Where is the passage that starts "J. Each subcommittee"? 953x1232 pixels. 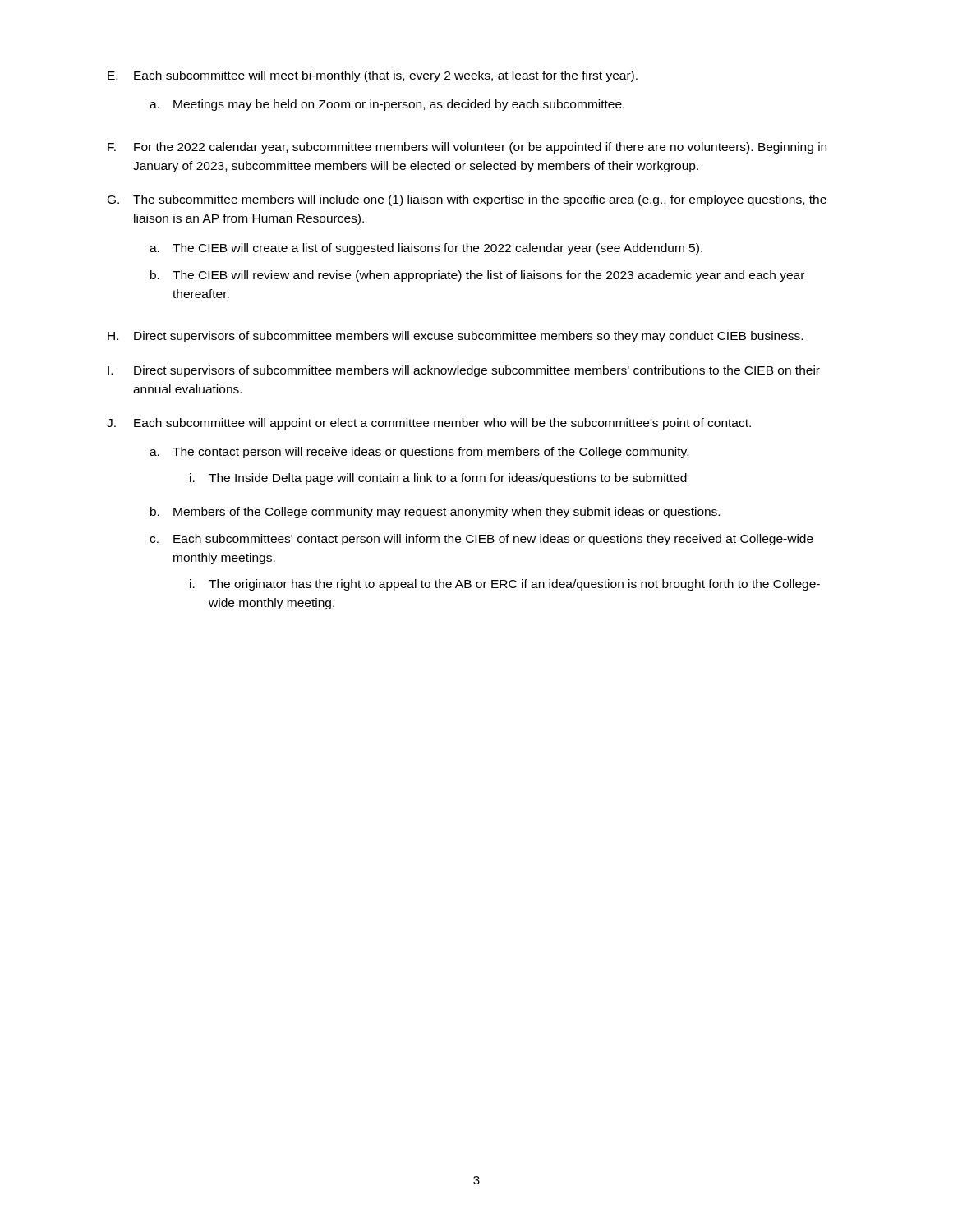click(476, 520)
